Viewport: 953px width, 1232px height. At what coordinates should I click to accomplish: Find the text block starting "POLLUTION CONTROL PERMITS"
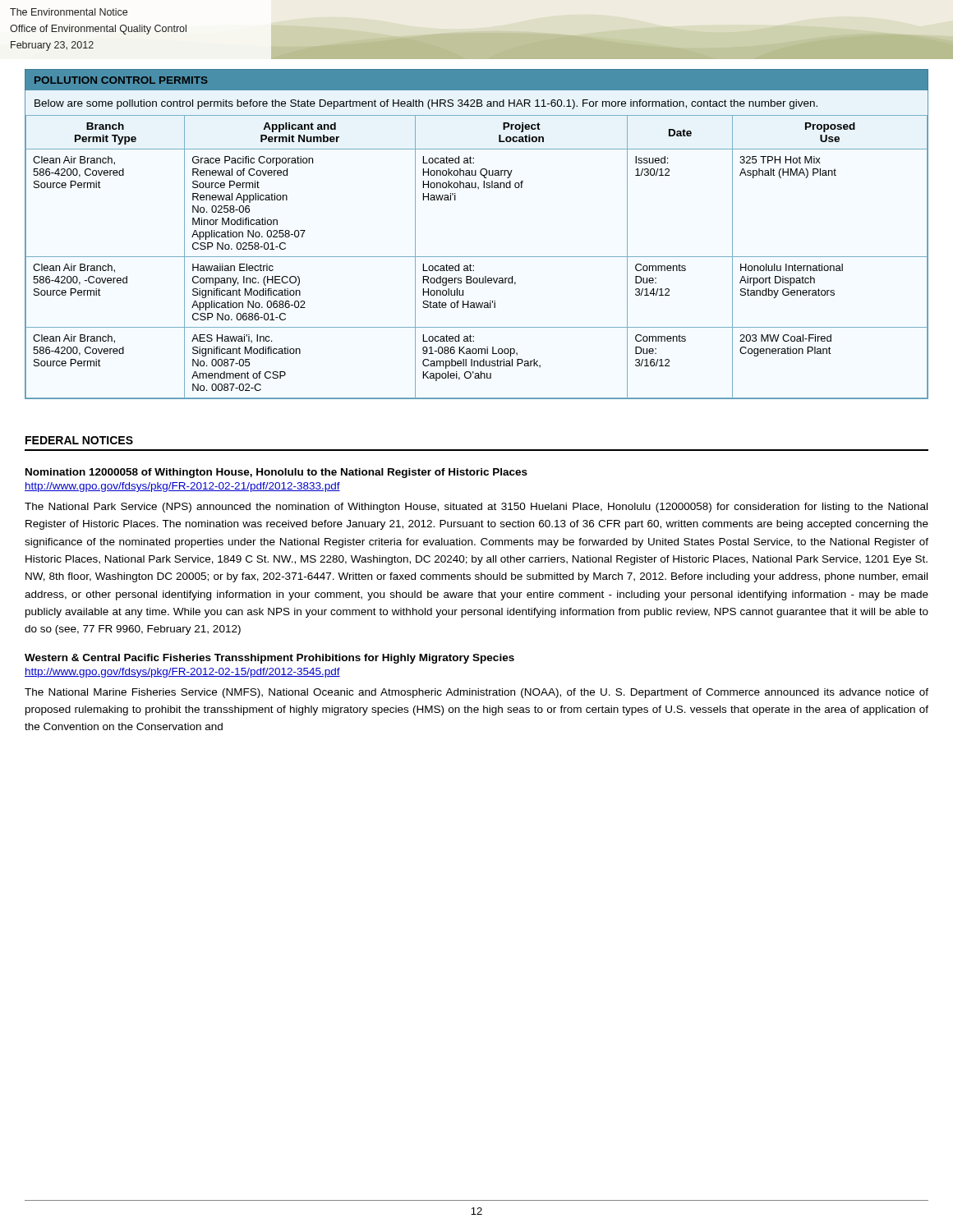[x=121, y=80]
